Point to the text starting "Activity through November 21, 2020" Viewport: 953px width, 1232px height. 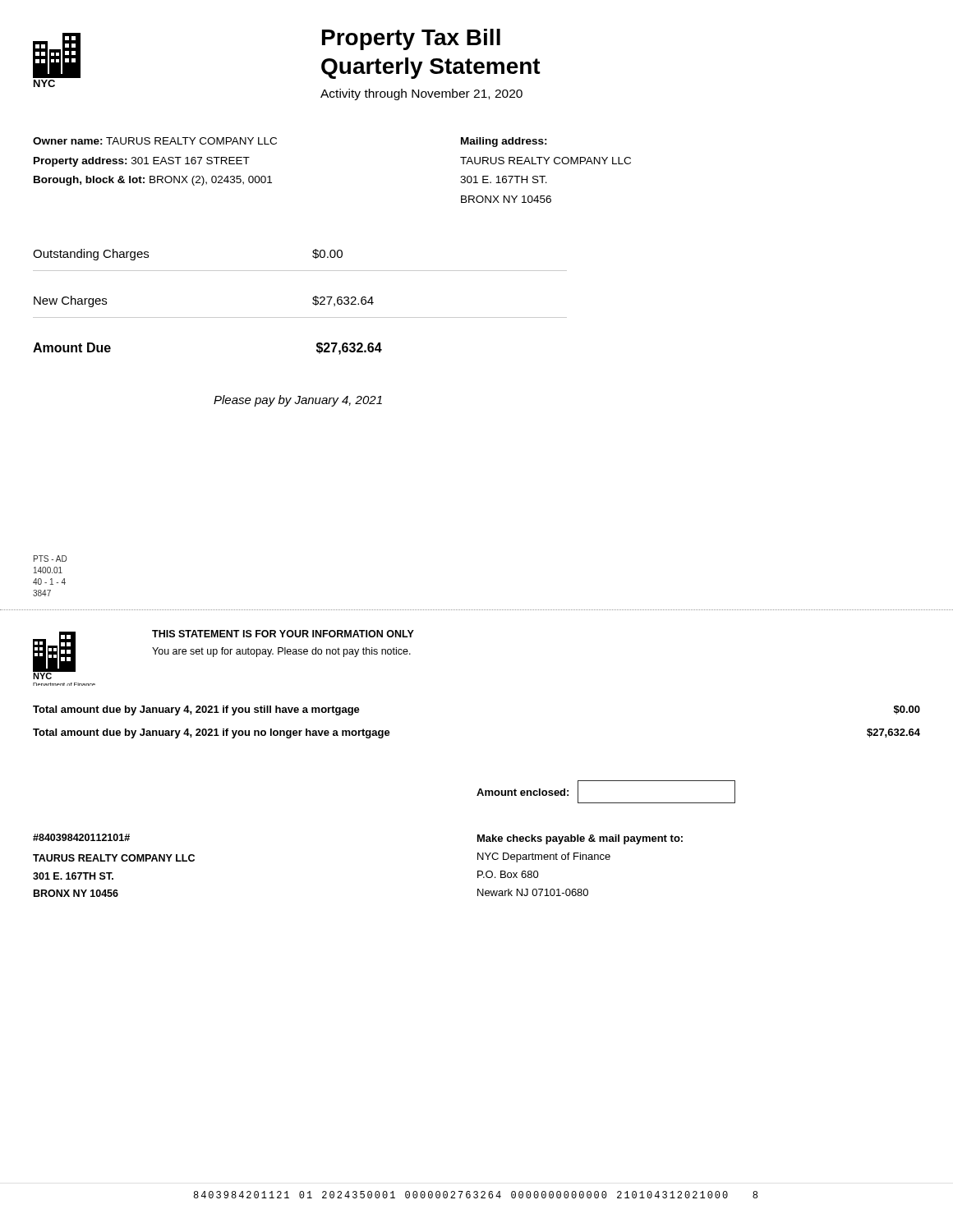422,93
